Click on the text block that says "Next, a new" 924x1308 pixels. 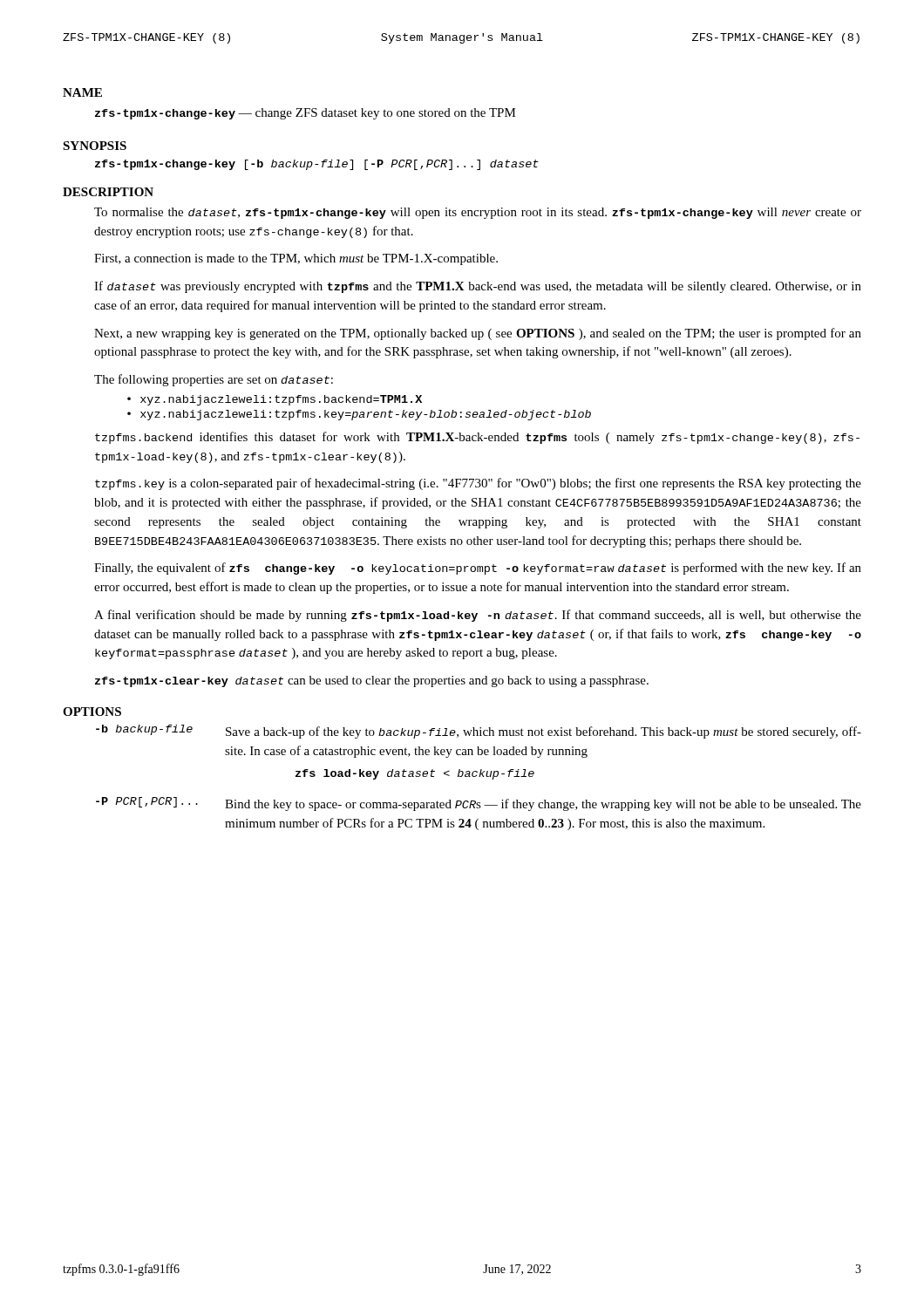(478, 342)
